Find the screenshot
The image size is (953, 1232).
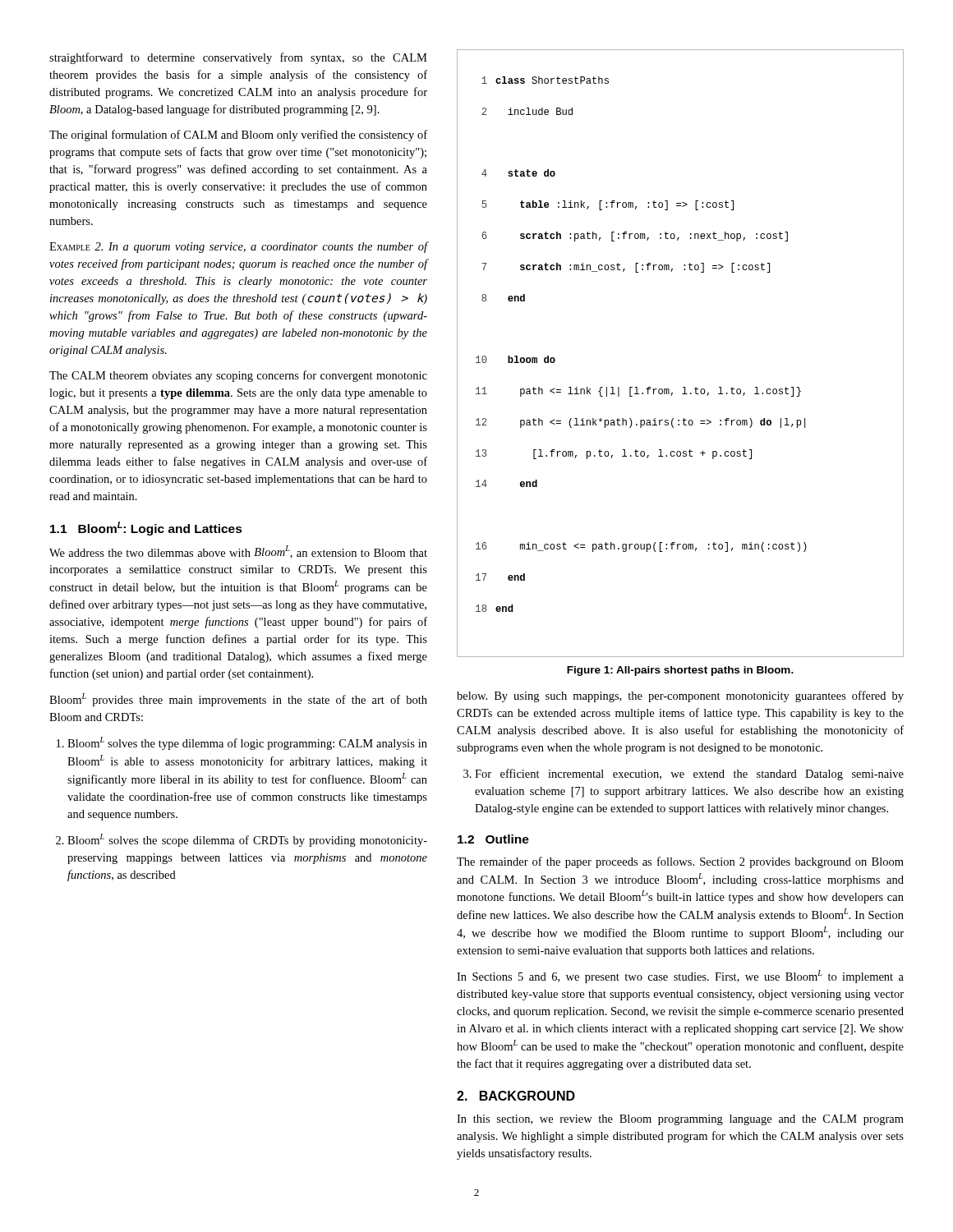(x=680, y=353)
